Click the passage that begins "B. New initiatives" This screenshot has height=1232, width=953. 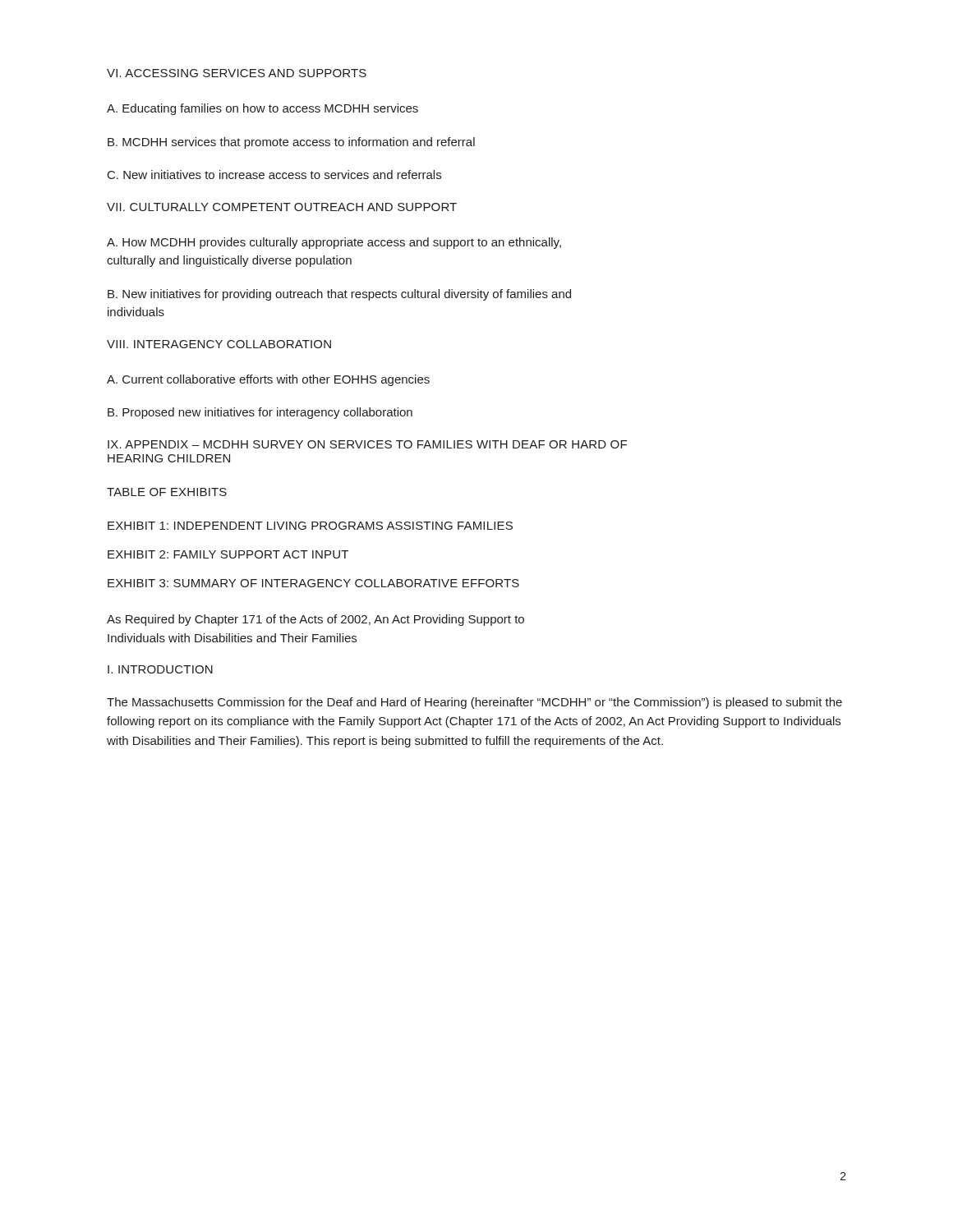339,302
